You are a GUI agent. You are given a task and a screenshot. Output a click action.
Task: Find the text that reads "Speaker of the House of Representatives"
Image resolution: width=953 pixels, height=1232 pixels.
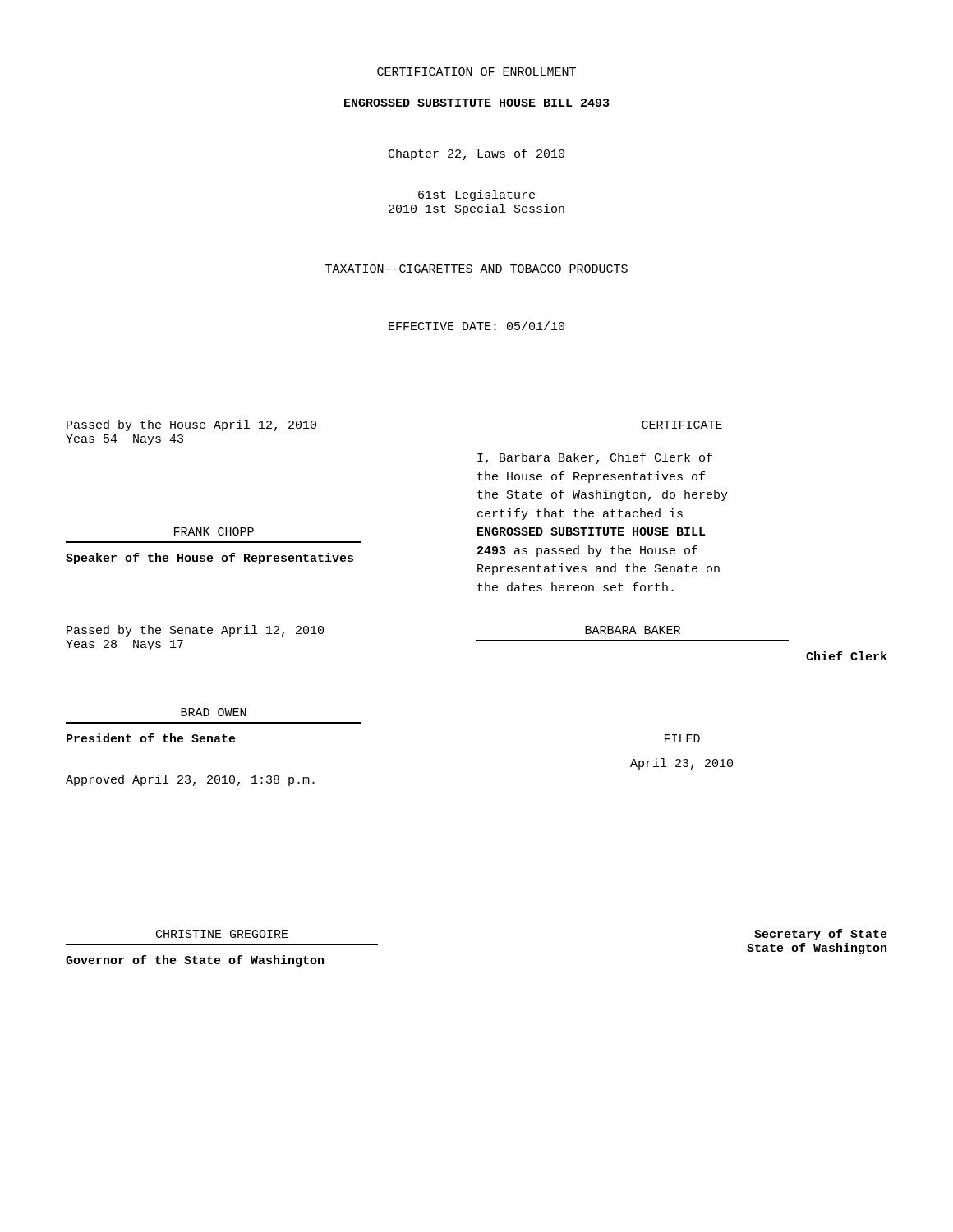pyautogui.click(x=210, y=559)
